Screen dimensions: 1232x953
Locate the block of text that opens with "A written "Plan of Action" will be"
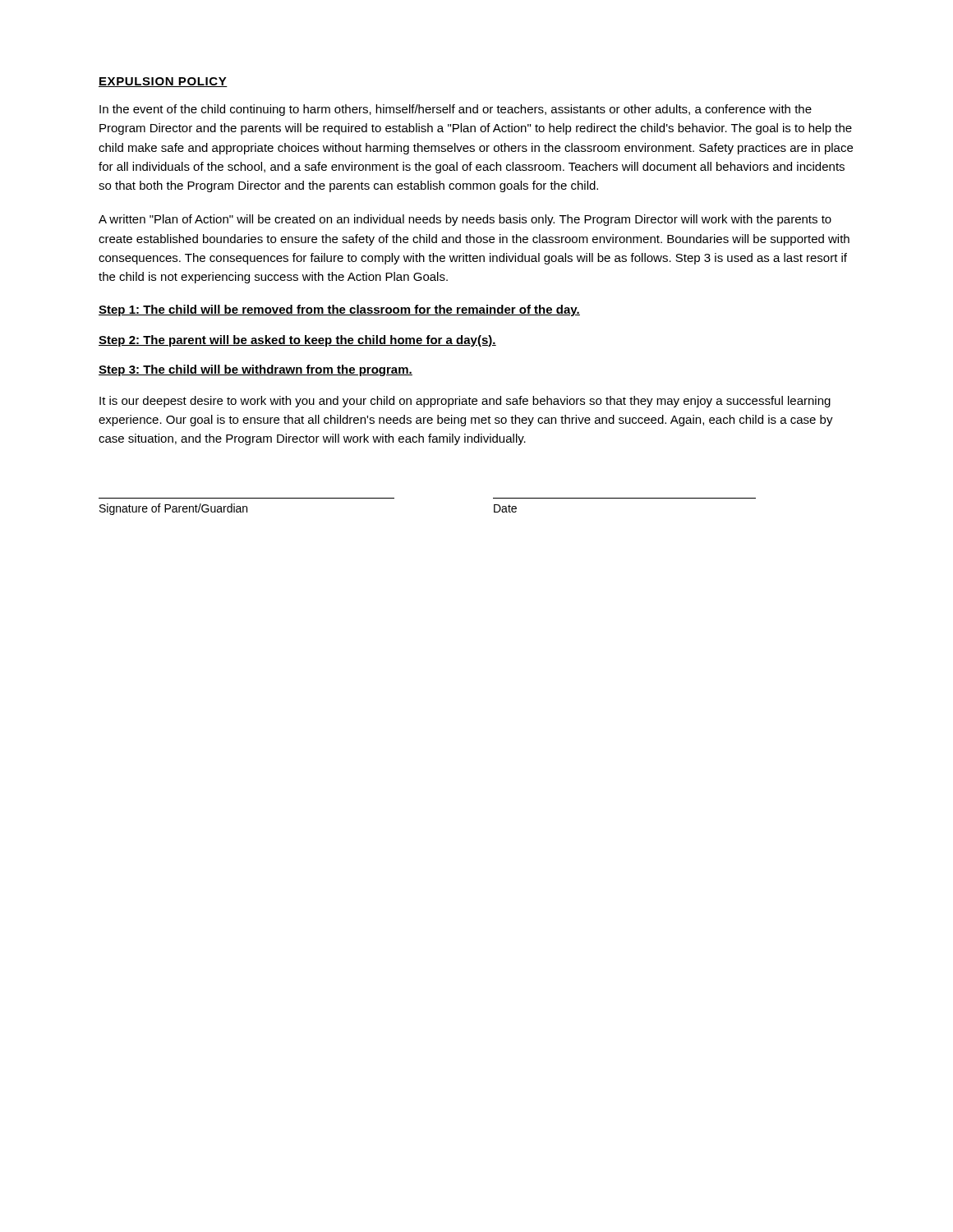tap(474, 248)
